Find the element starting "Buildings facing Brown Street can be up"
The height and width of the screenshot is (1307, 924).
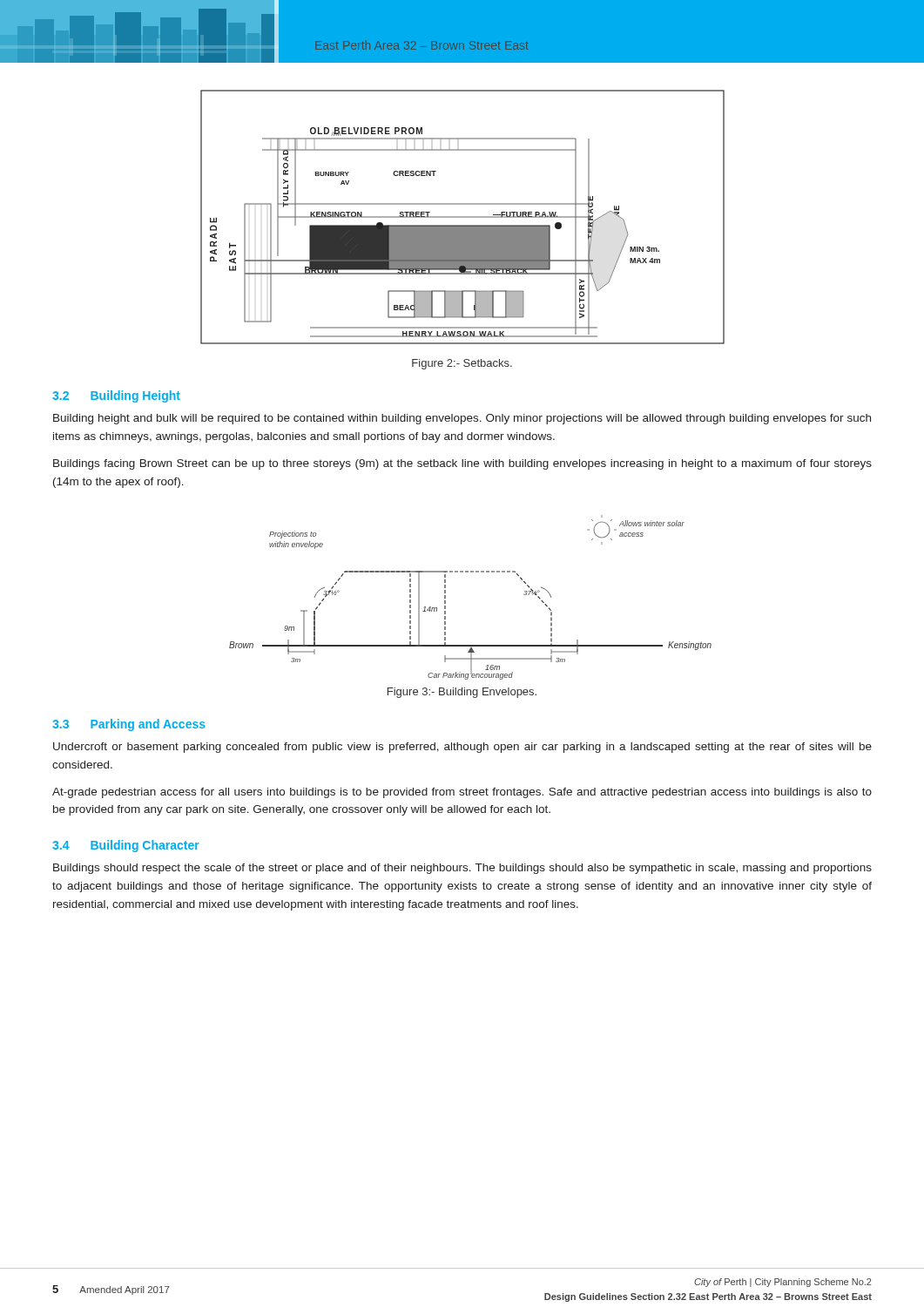(x=462, y=472)
